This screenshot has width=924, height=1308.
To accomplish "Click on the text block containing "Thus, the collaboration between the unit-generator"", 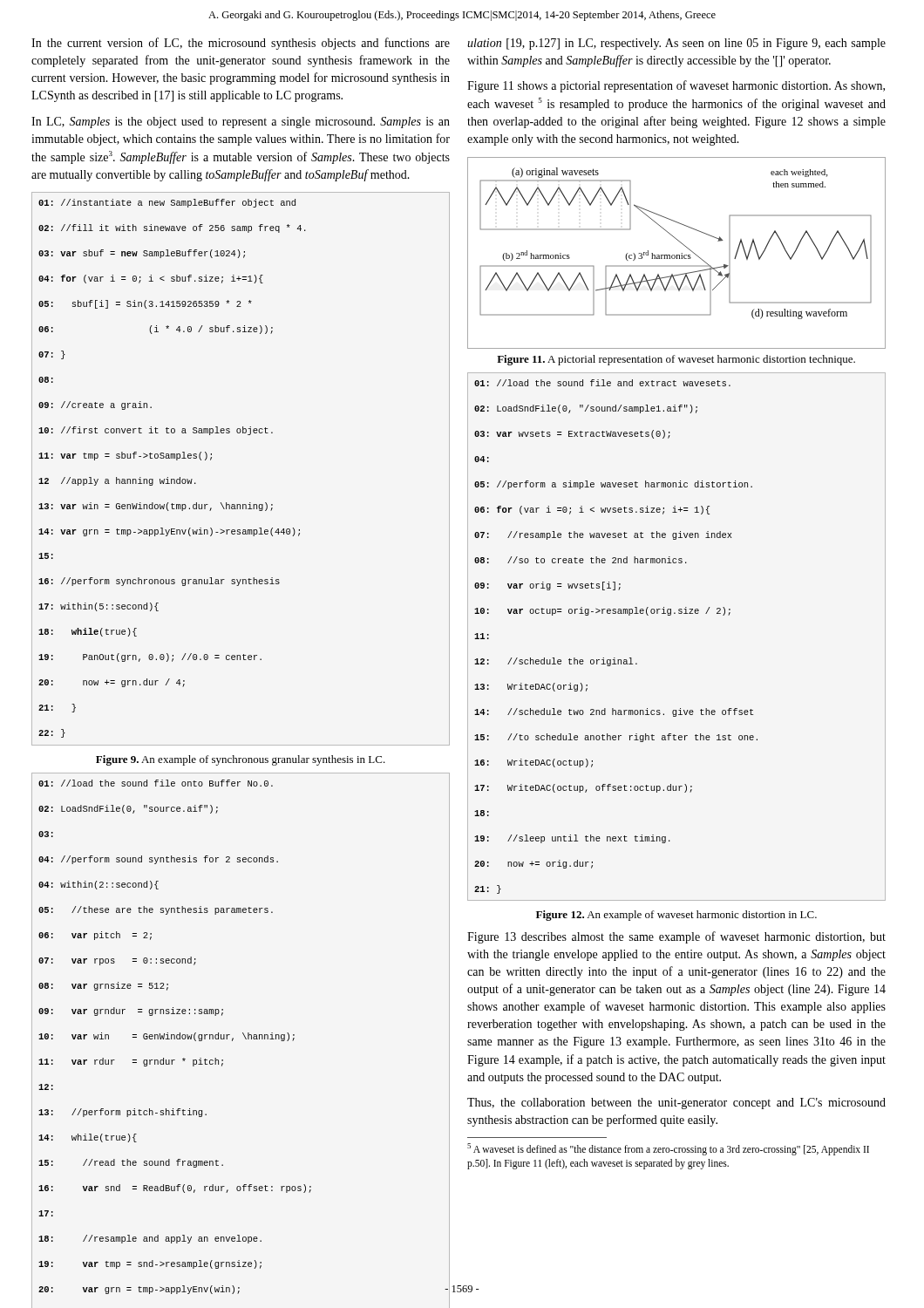I will (676, 1112).
